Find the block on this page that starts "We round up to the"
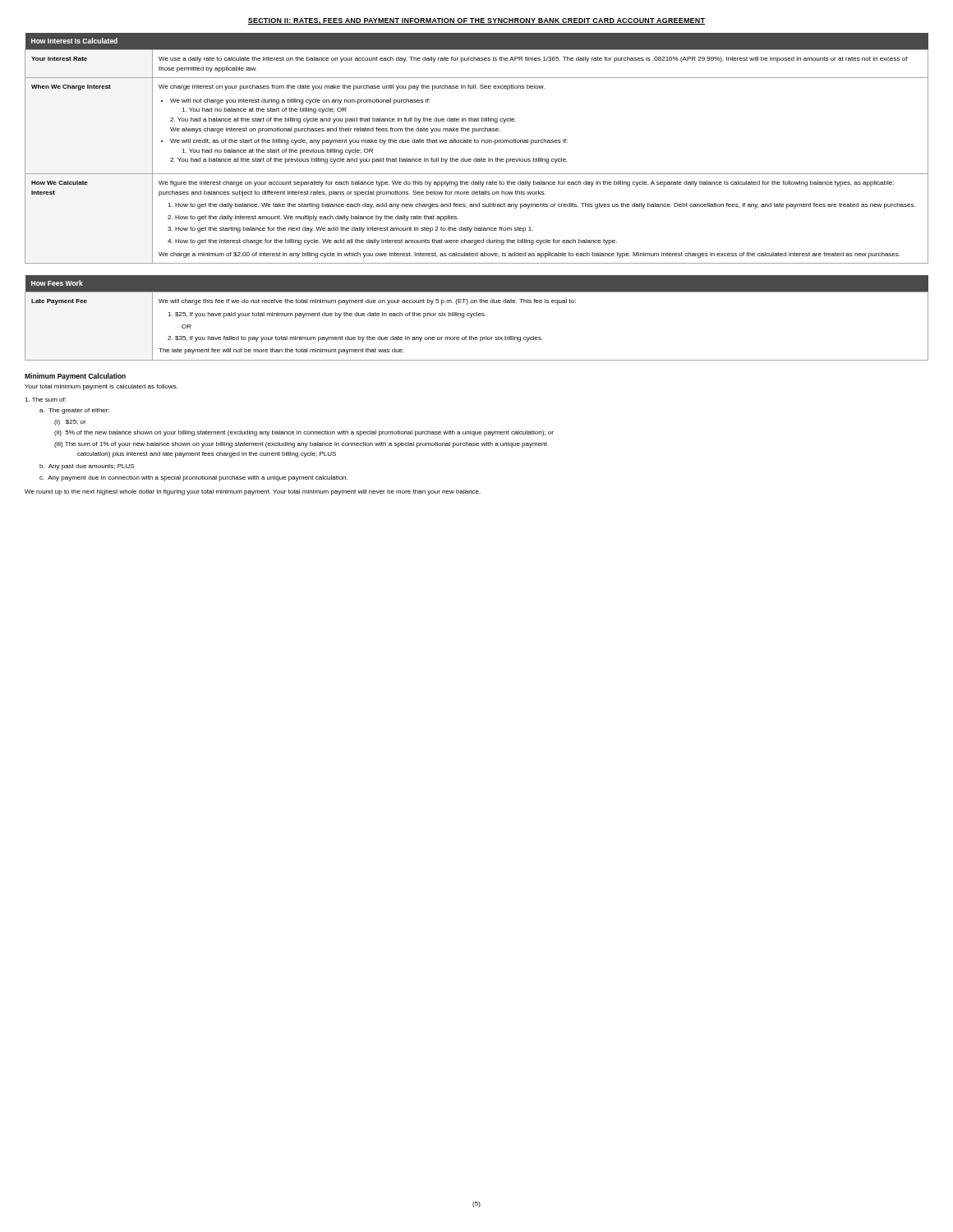 coord(253,492)
